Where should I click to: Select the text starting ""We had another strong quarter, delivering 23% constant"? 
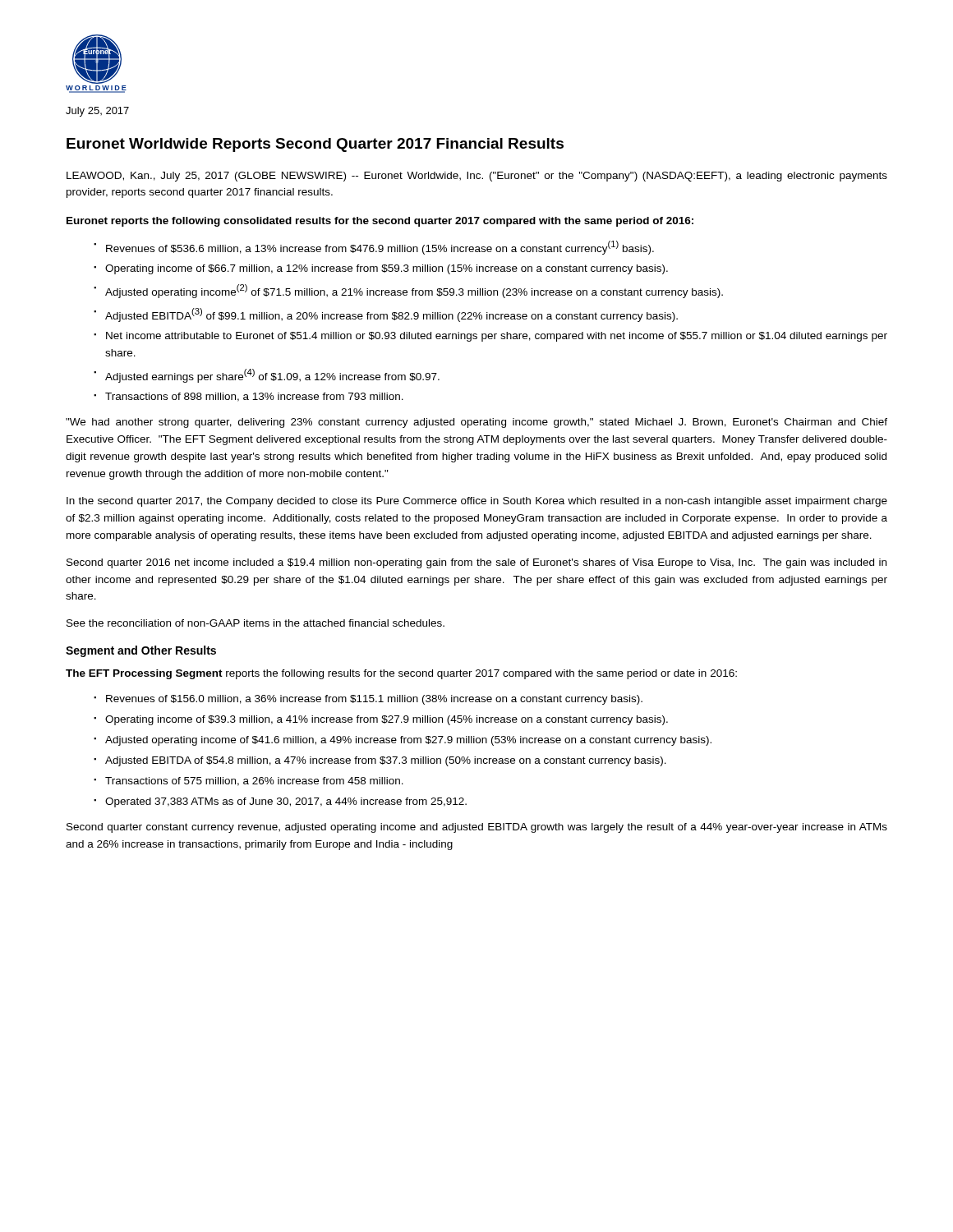pyautogui.click(x=476, y=448)
